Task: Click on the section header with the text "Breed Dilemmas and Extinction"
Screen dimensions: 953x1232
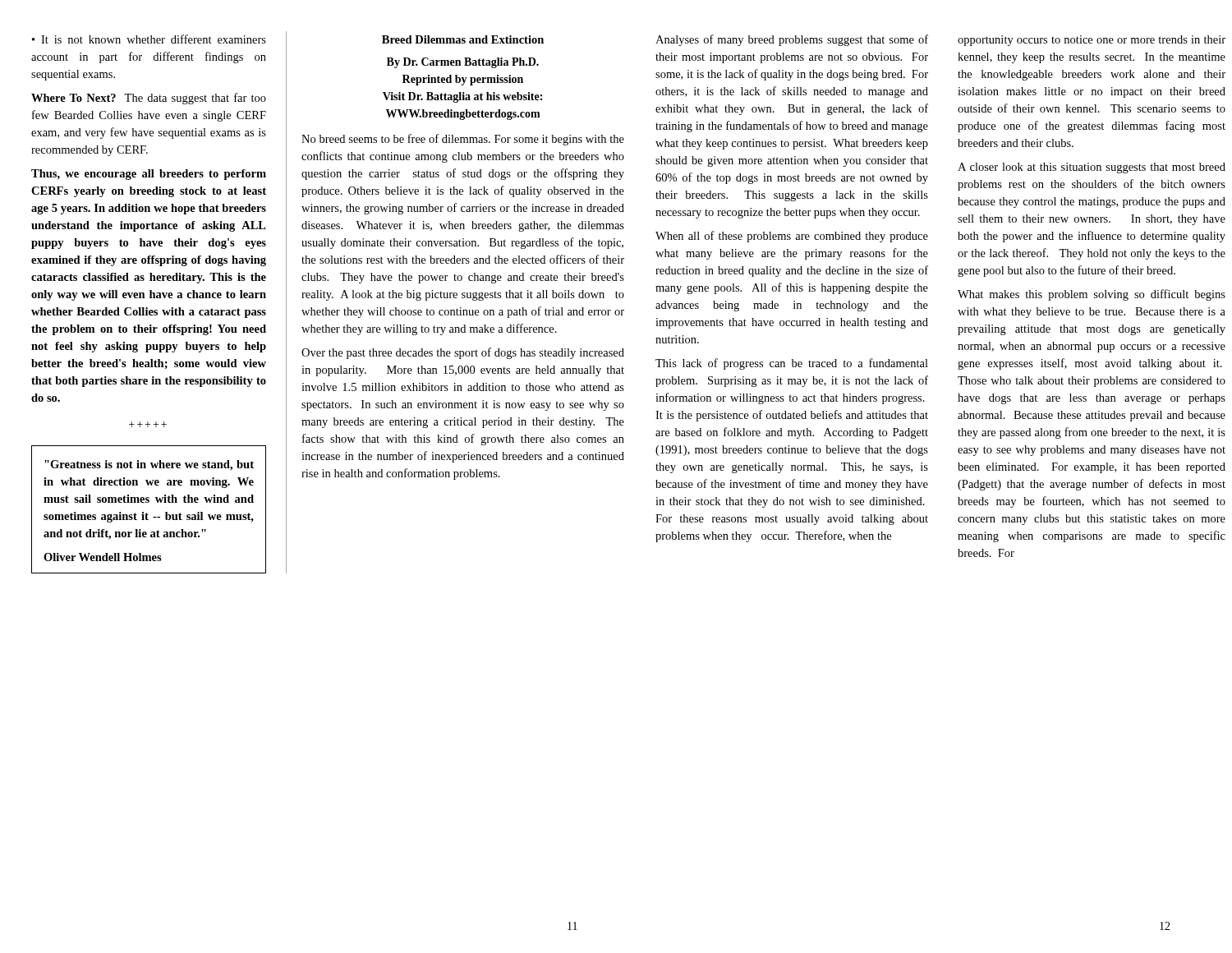Action: (463, 39)
